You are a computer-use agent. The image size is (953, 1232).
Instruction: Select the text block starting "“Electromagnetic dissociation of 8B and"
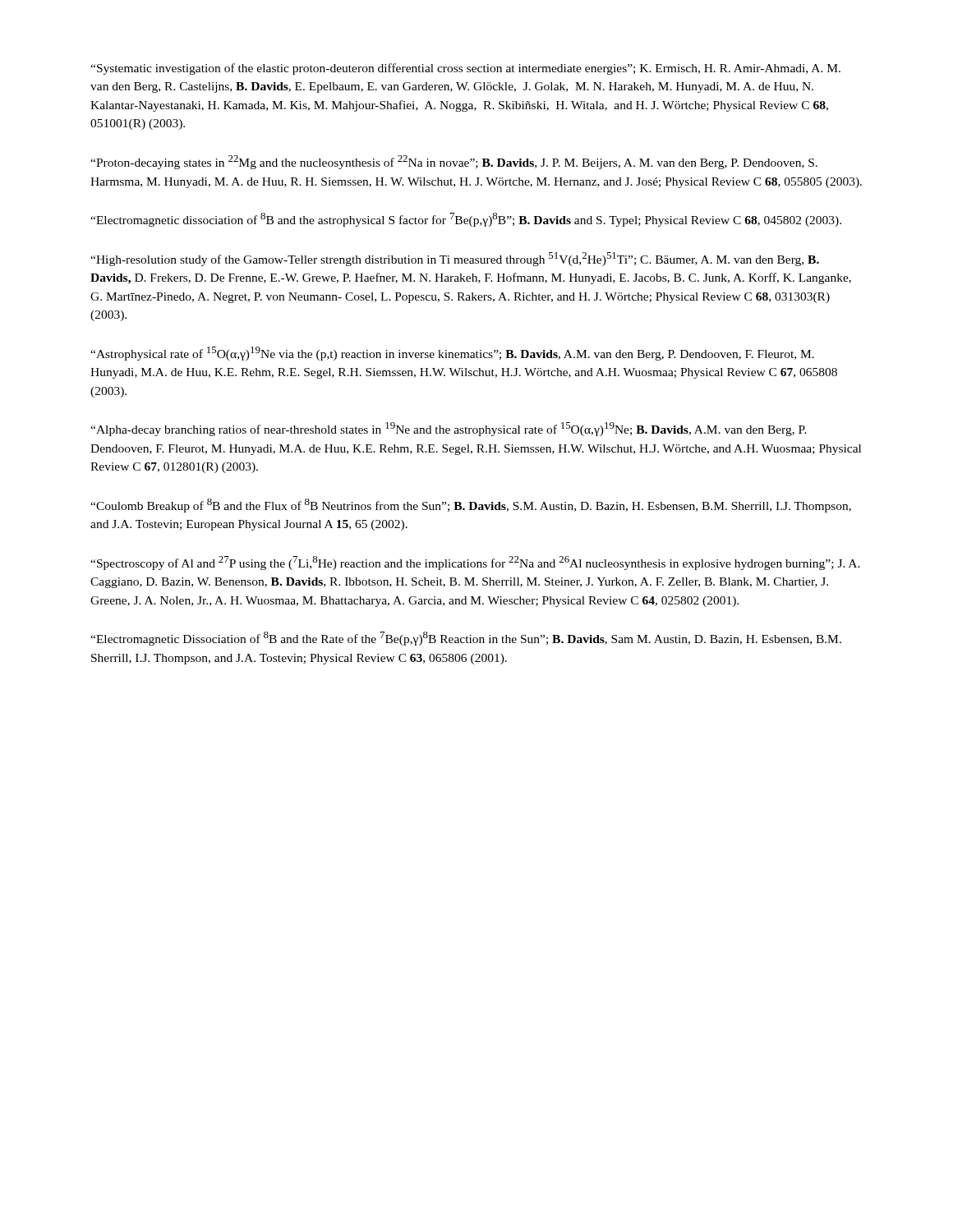466,218
